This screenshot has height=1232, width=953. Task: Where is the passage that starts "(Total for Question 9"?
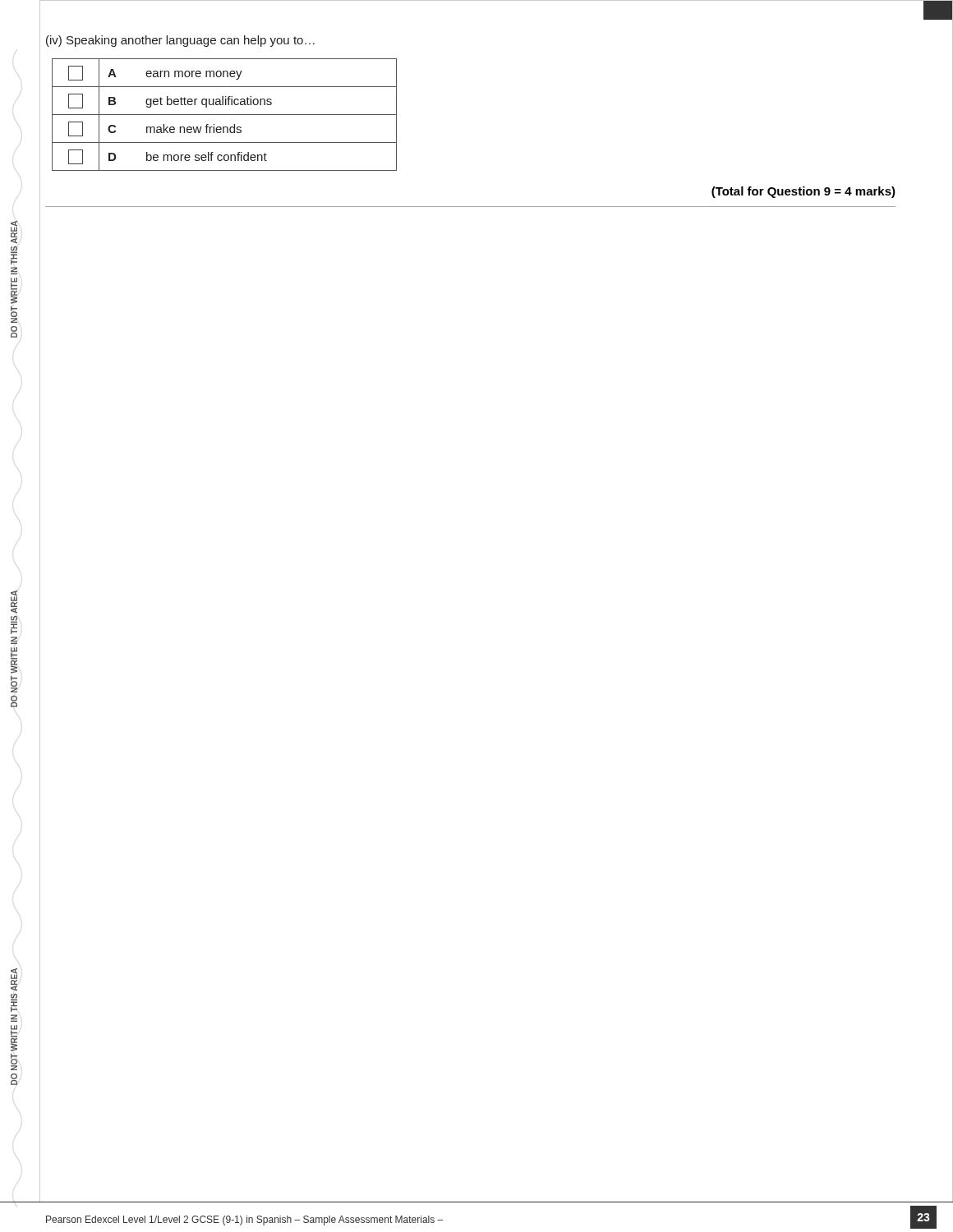click(803, 191)
